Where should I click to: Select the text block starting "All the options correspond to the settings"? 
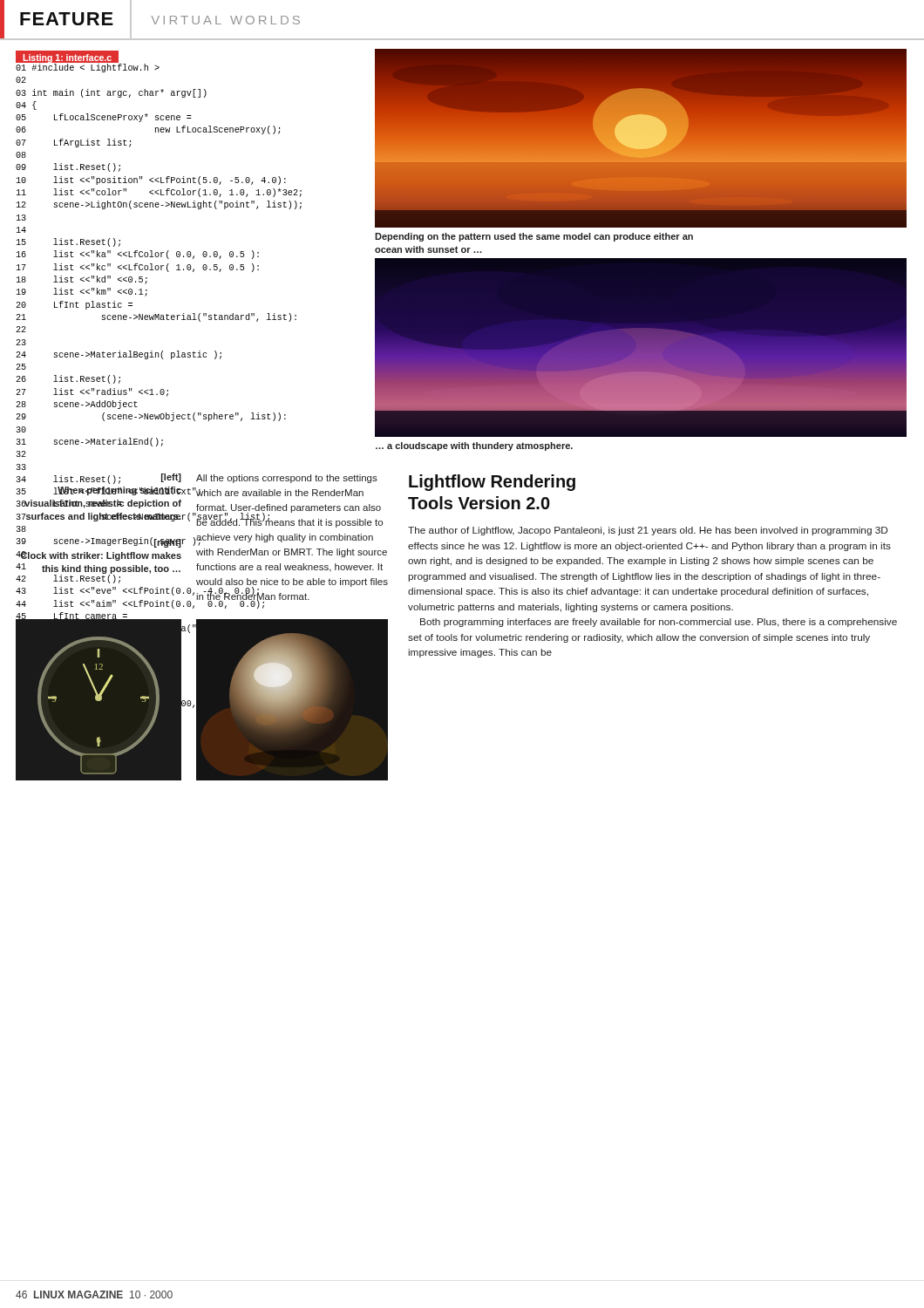pos(292,537)
